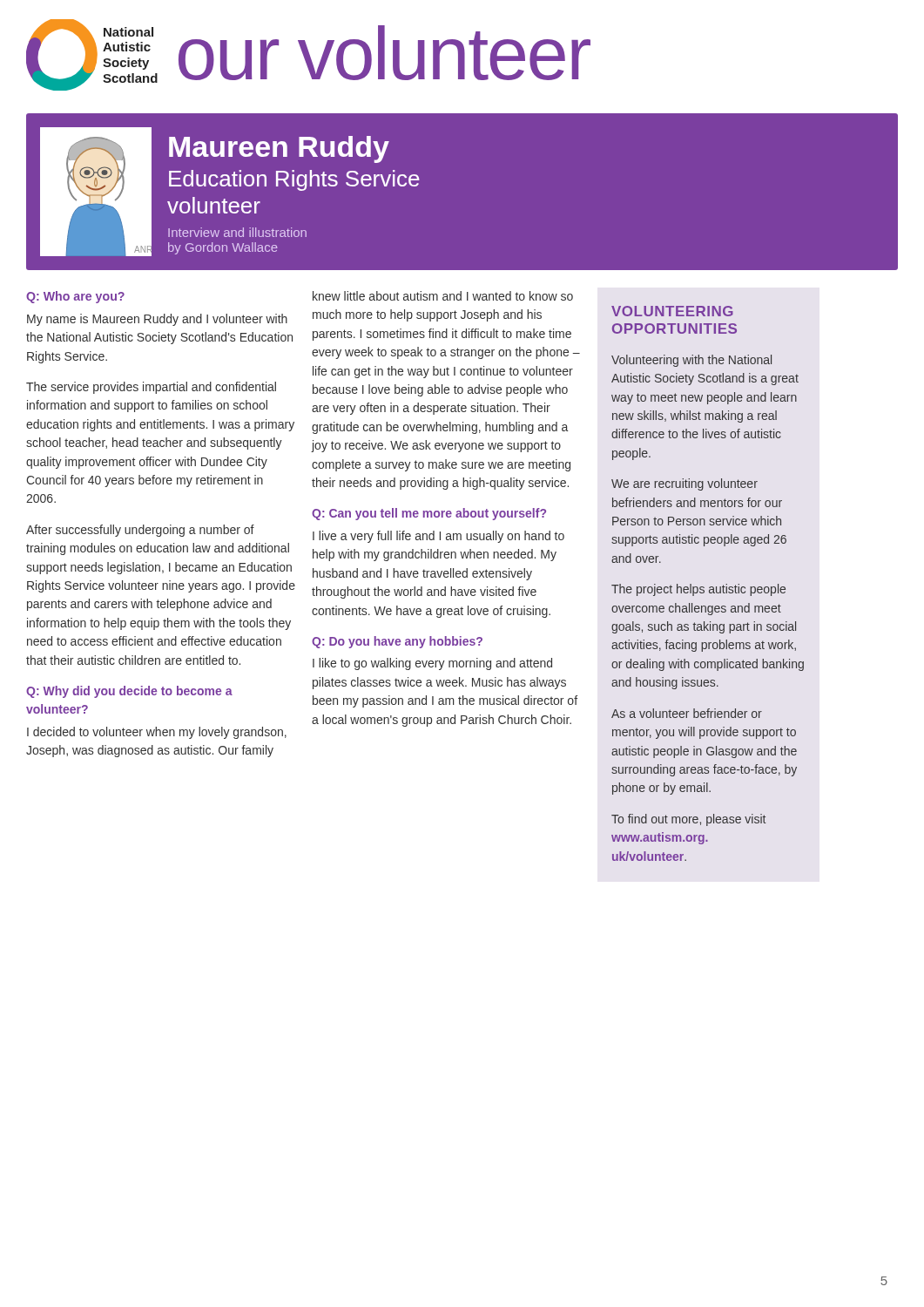Locate the block starting "knew little about autism and I wanted to"
This screenshot has width=924, height=1307.
(447, 508)
